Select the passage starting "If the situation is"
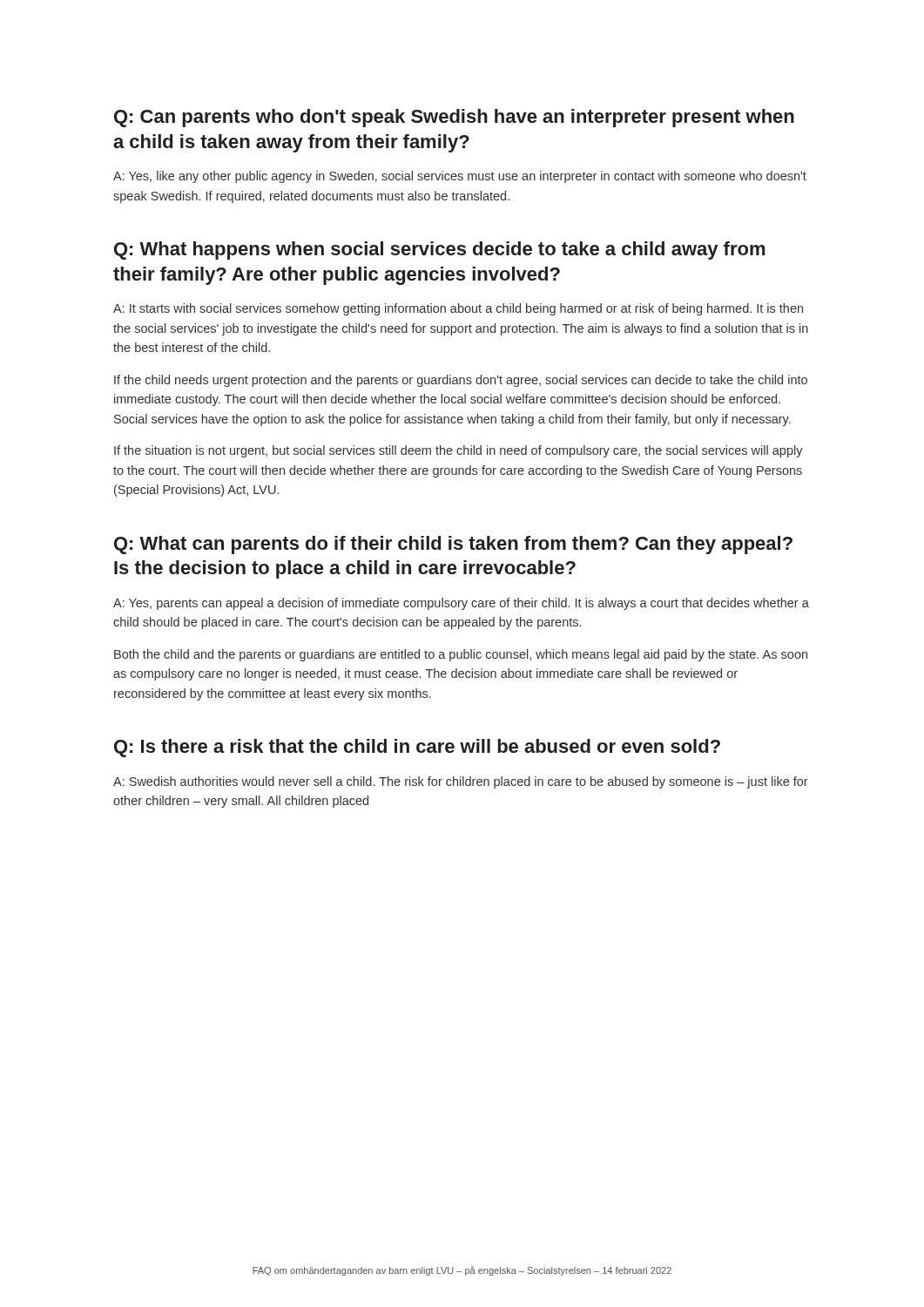Screen dimensions: 1307x924 click(x=458, y=470)
